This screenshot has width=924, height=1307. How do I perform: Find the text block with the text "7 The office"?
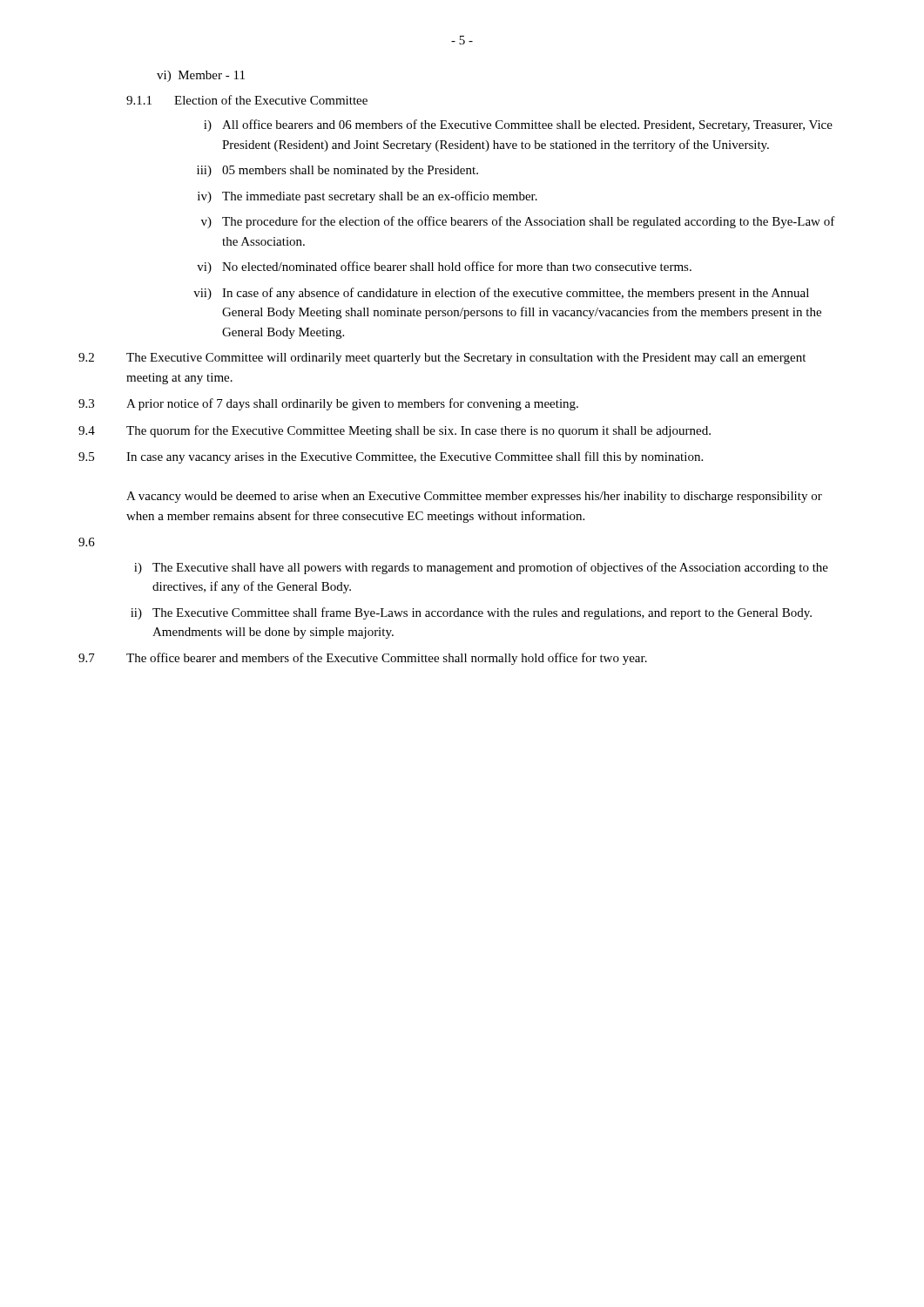pyautogui.click(x=462, y=658)
